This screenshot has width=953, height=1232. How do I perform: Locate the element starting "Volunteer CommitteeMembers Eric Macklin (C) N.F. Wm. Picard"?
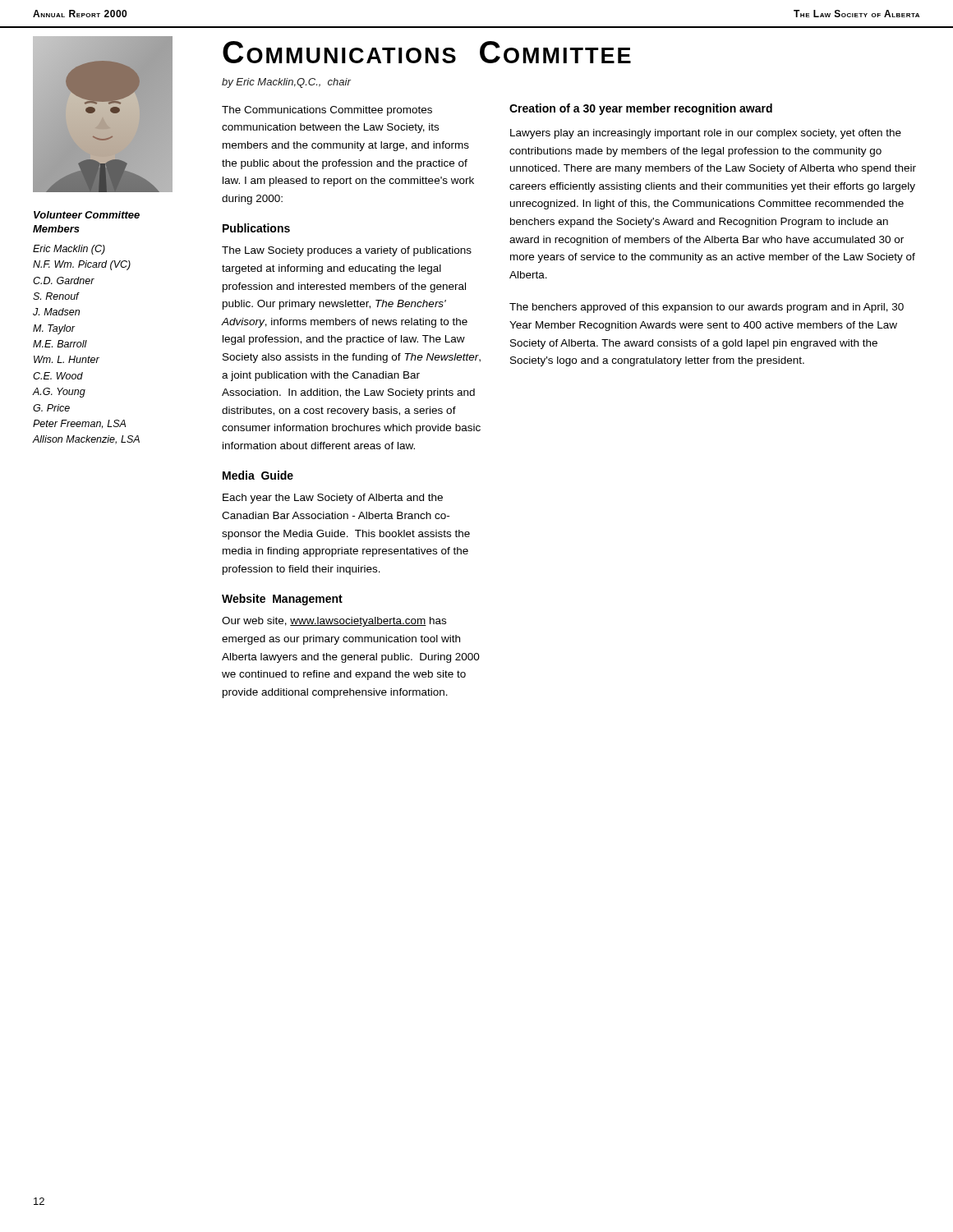(87, 215)
